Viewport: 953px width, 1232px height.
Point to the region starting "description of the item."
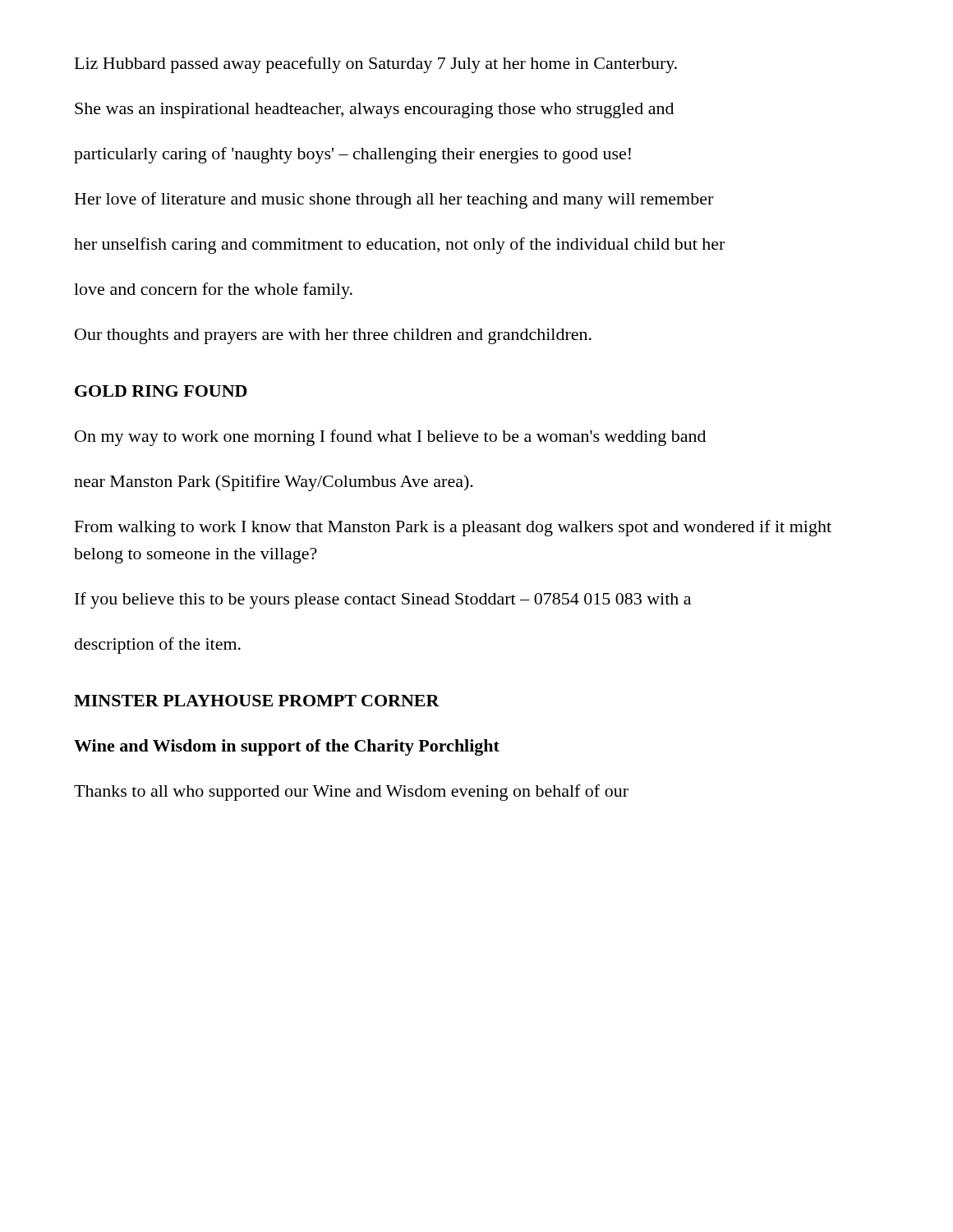click(x=158, y=644)
